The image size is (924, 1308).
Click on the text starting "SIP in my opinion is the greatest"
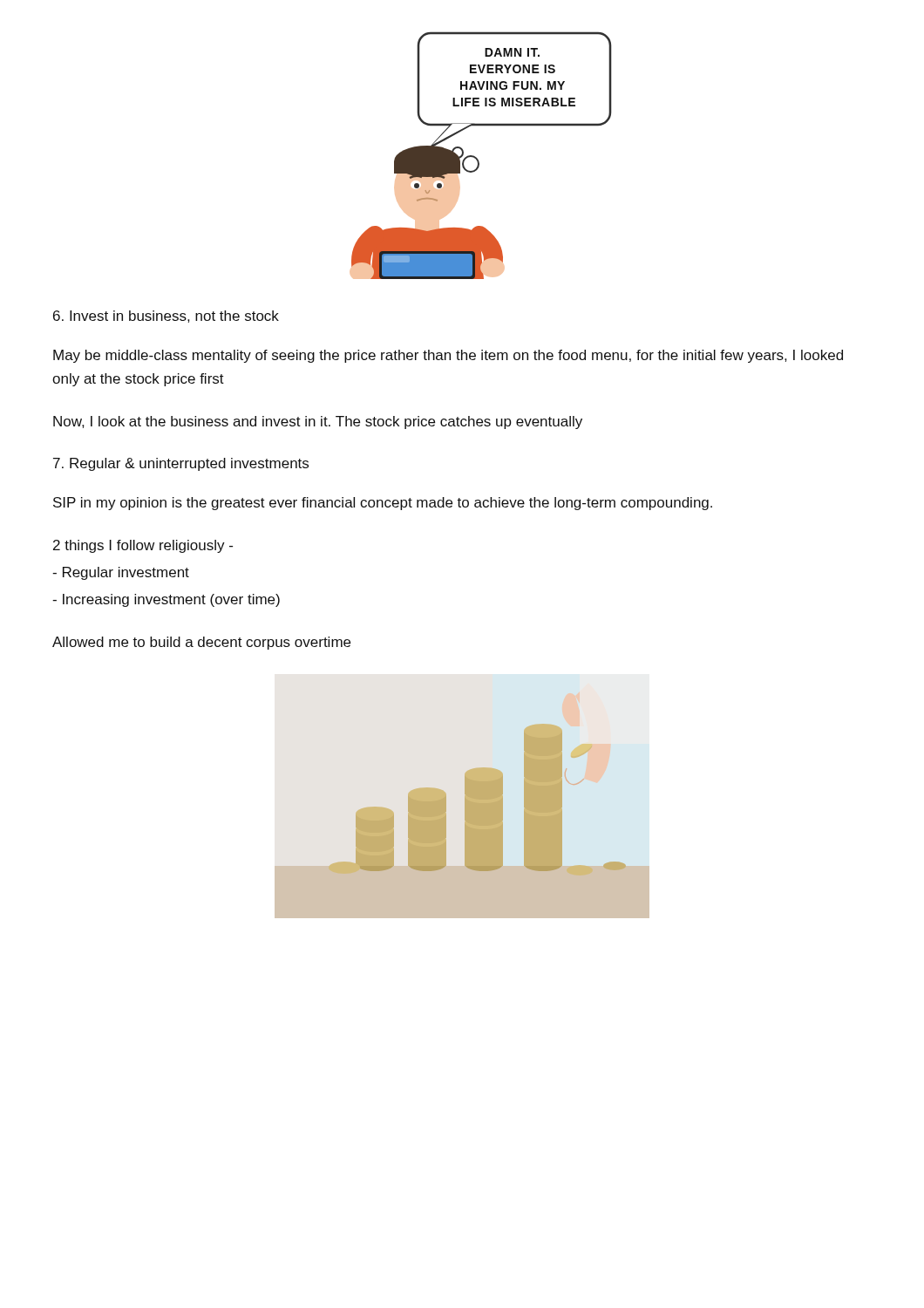pyautogui.click(x=383, y=502)
